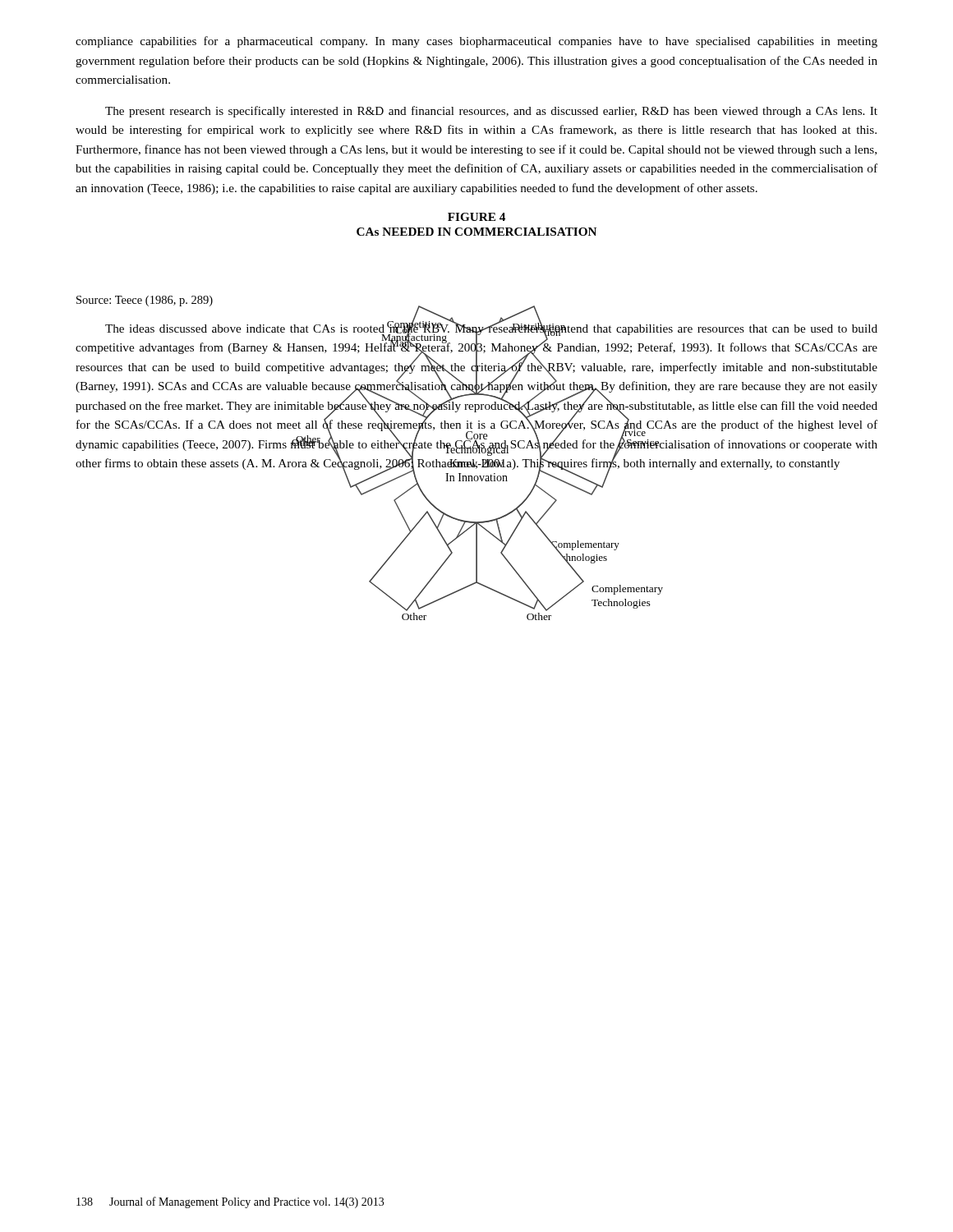This screenshot has width=953, height=1232.
Task: Point to the passage starting "The ideas discussed above indicate that CAs is"
Action: pyautogui.click(x=476, y=396)
